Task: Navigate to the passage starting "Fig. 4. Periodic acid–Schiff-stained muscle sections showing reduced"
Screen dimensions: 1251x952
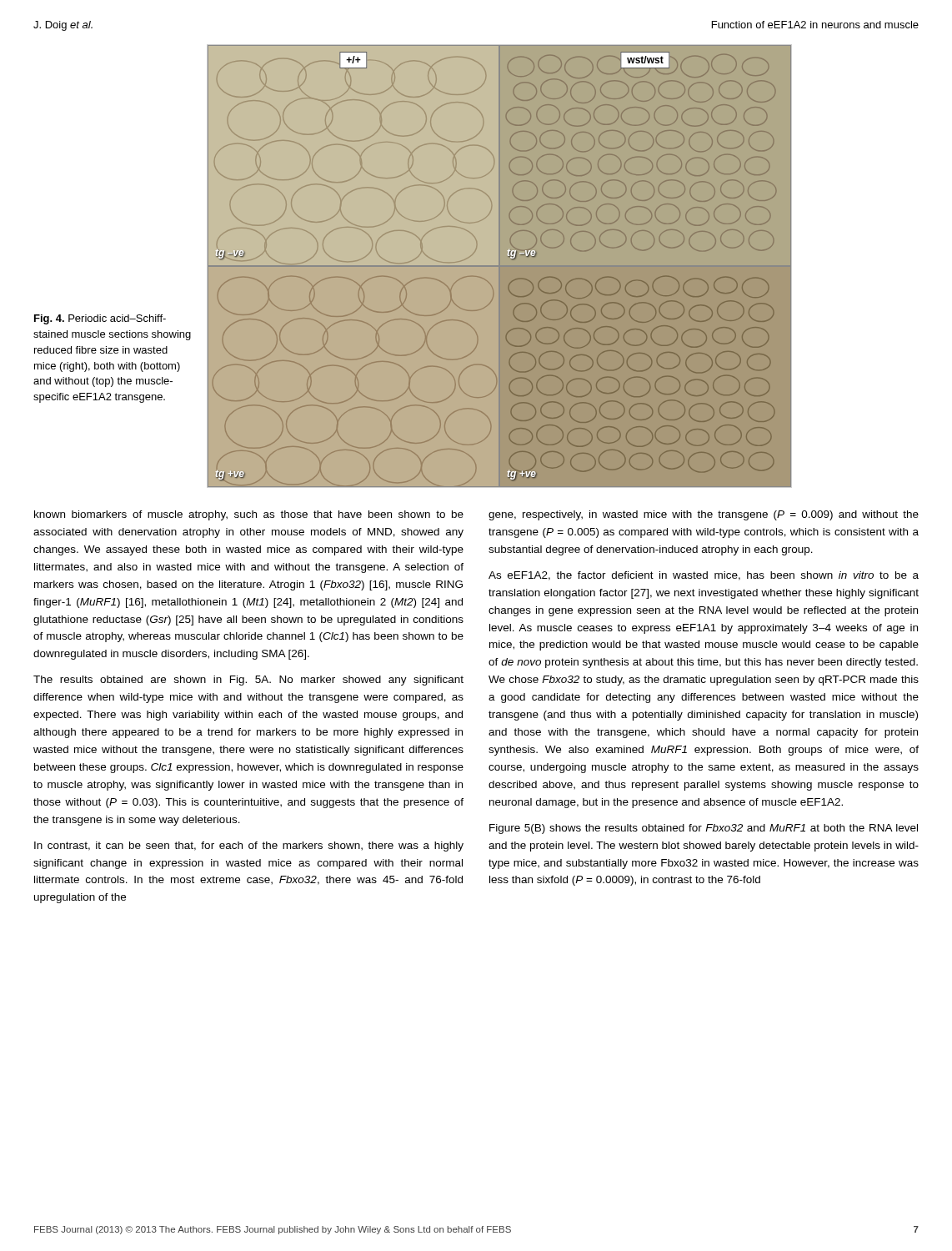Action: tap(112, 357)
